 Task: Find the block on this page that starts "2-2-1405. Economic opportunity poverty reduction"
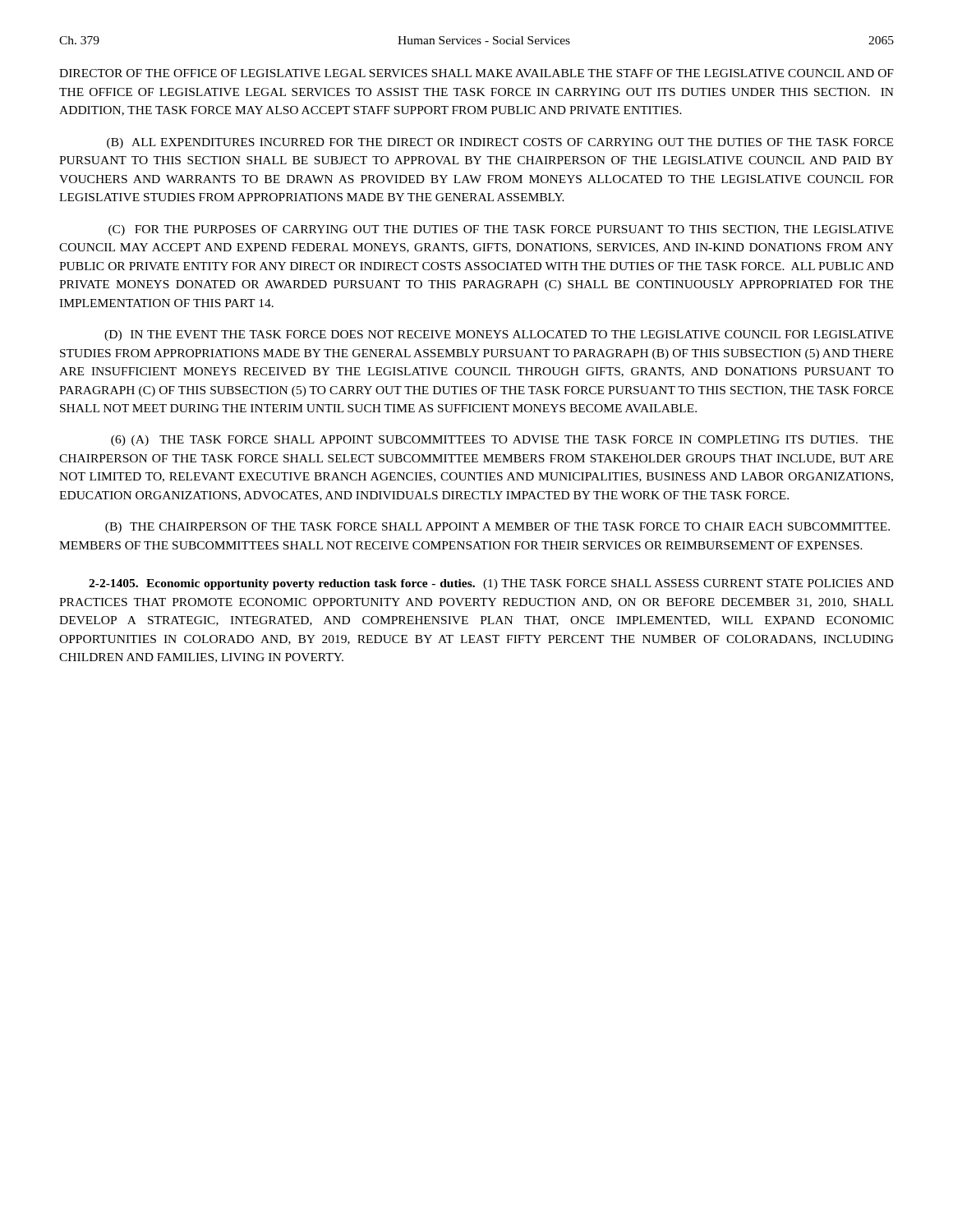(x=476, y=620)
